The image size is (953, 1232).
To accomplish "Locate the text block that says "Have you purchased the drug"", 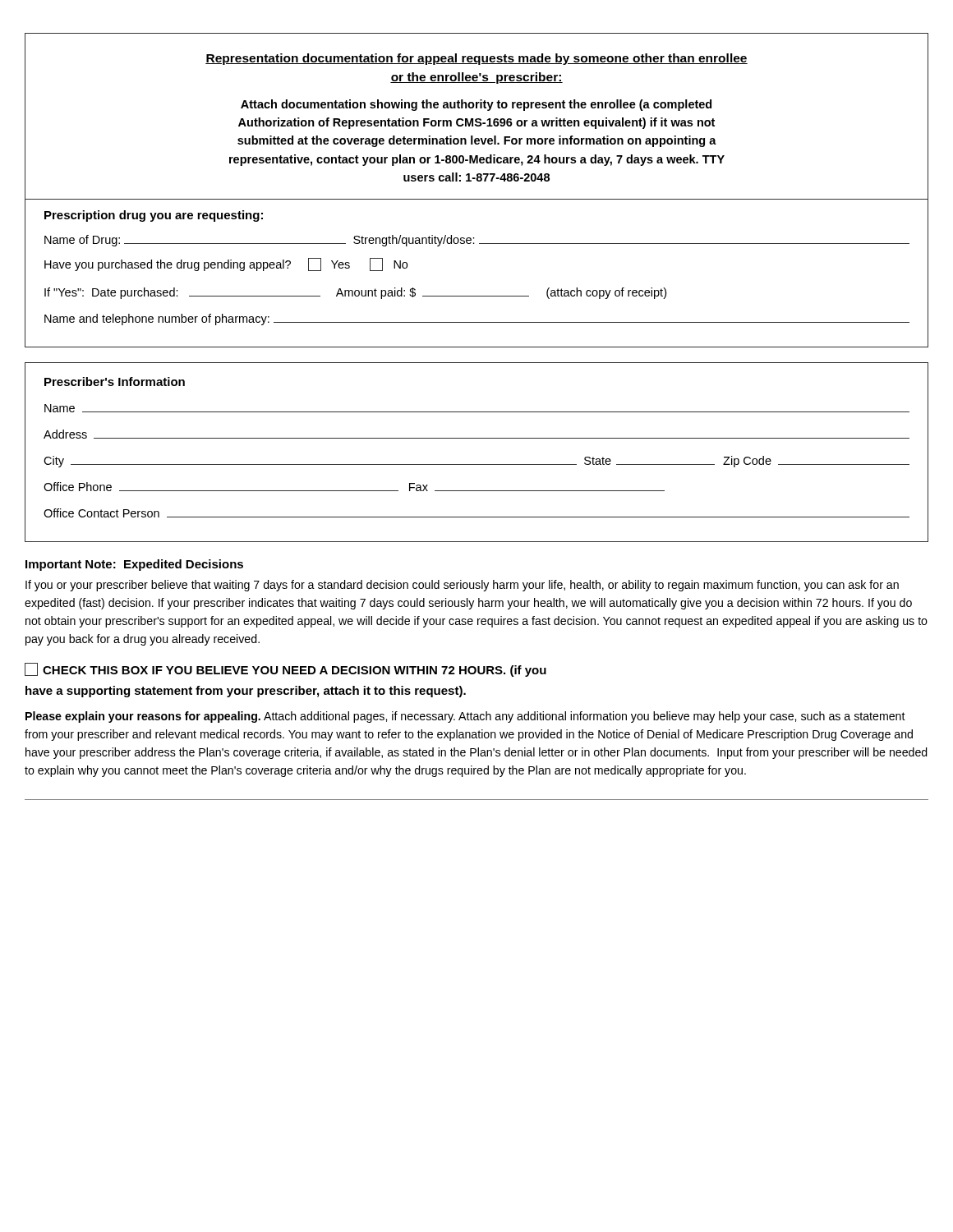I will click(226, 264).
